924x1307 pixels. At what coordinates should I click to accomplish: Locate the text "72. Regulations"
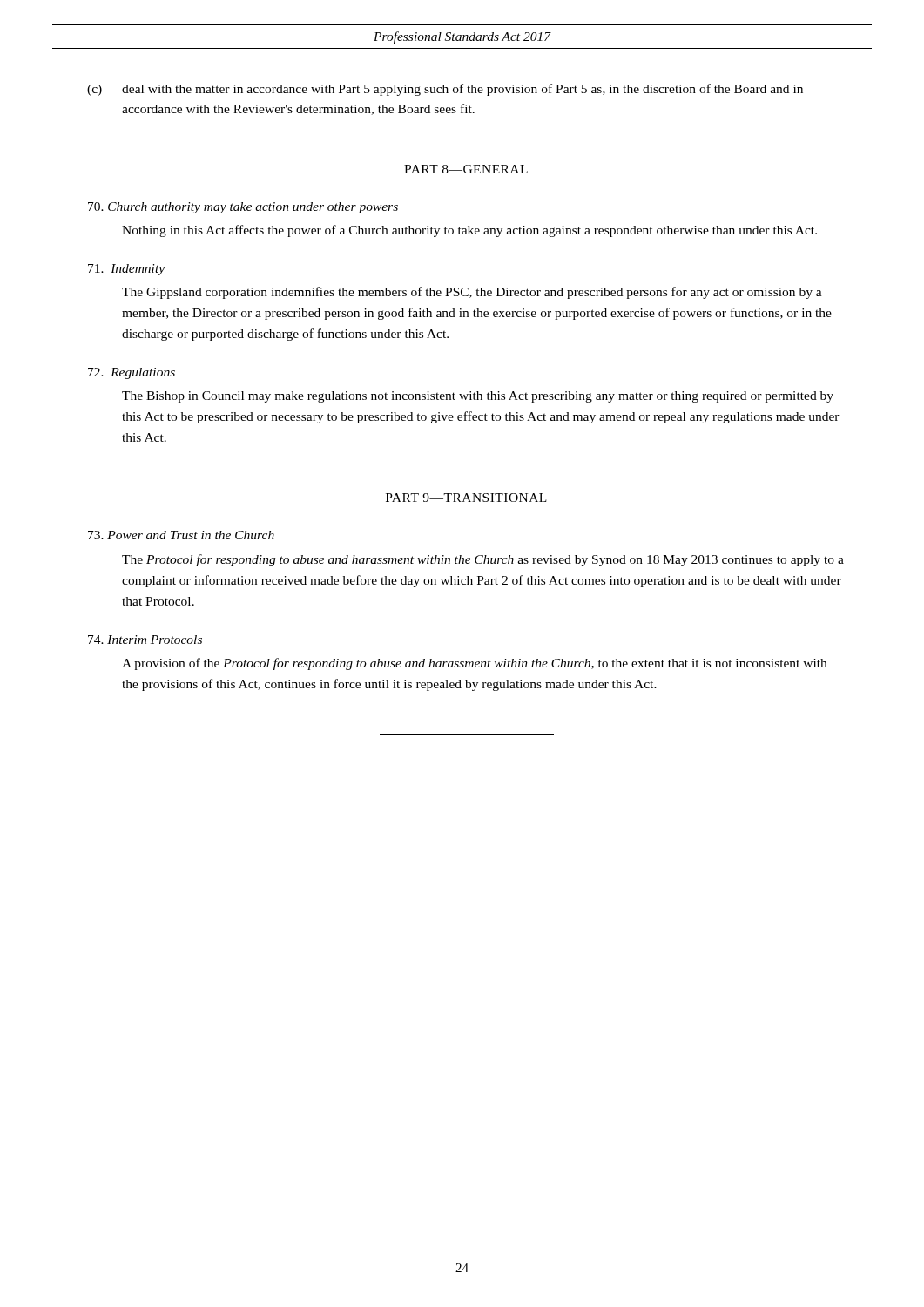pos(131,372)
